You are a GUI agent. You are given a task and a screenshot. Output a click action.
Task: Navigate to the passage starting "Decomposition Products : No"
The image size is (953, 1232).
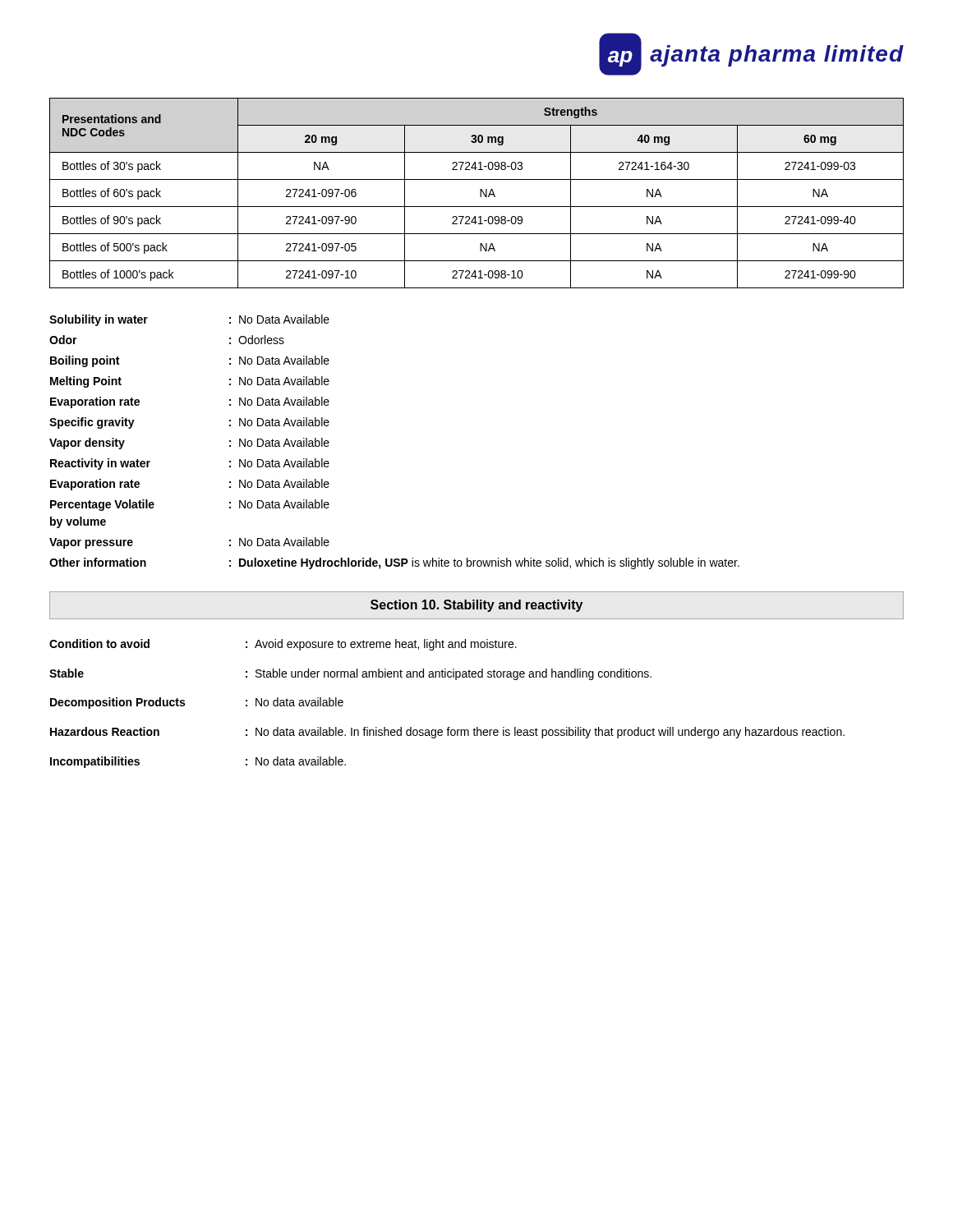tap(116, 703)
